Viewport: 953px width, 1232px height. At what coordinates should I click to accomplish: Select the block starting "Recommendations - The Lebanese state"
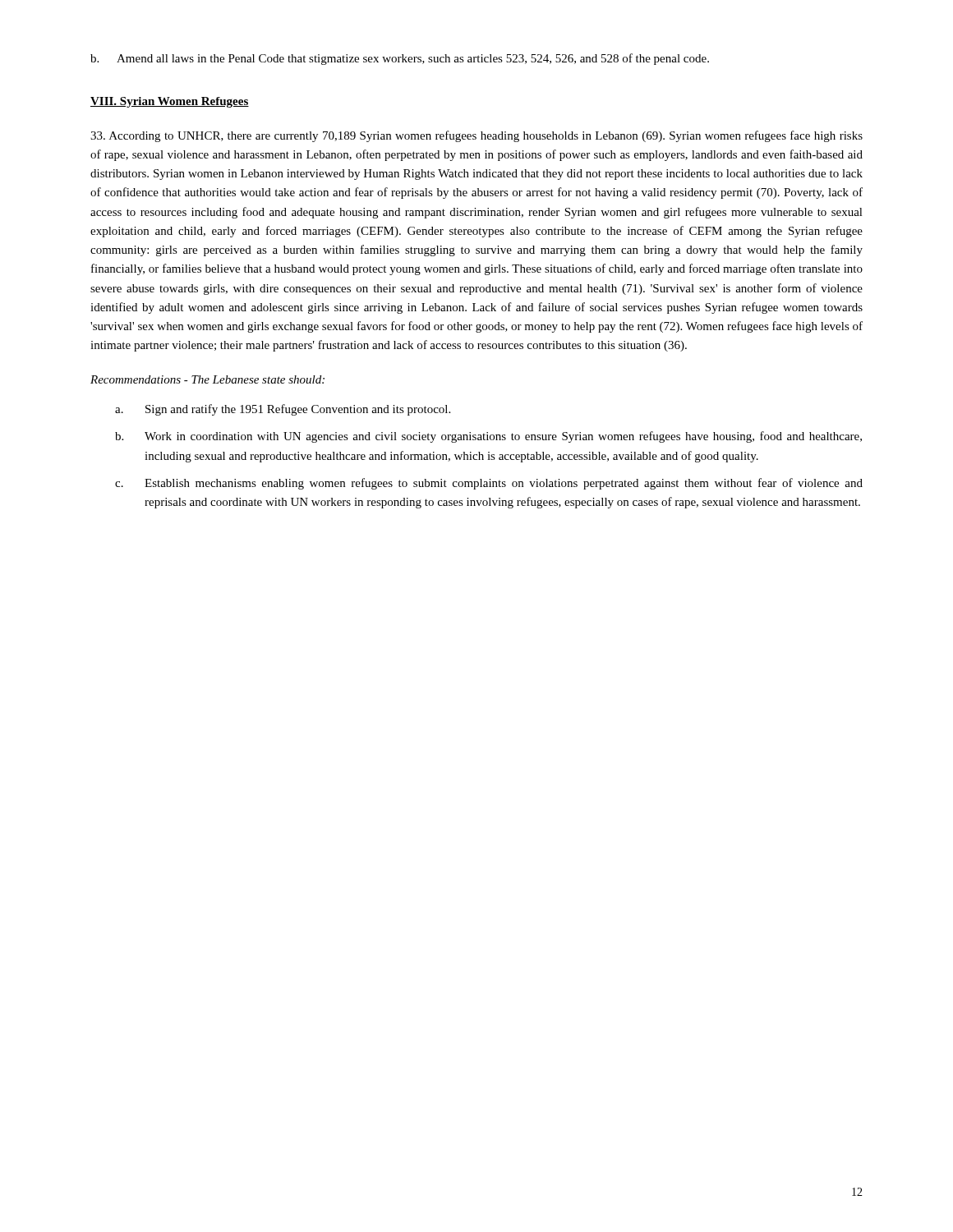pos(208,379)
